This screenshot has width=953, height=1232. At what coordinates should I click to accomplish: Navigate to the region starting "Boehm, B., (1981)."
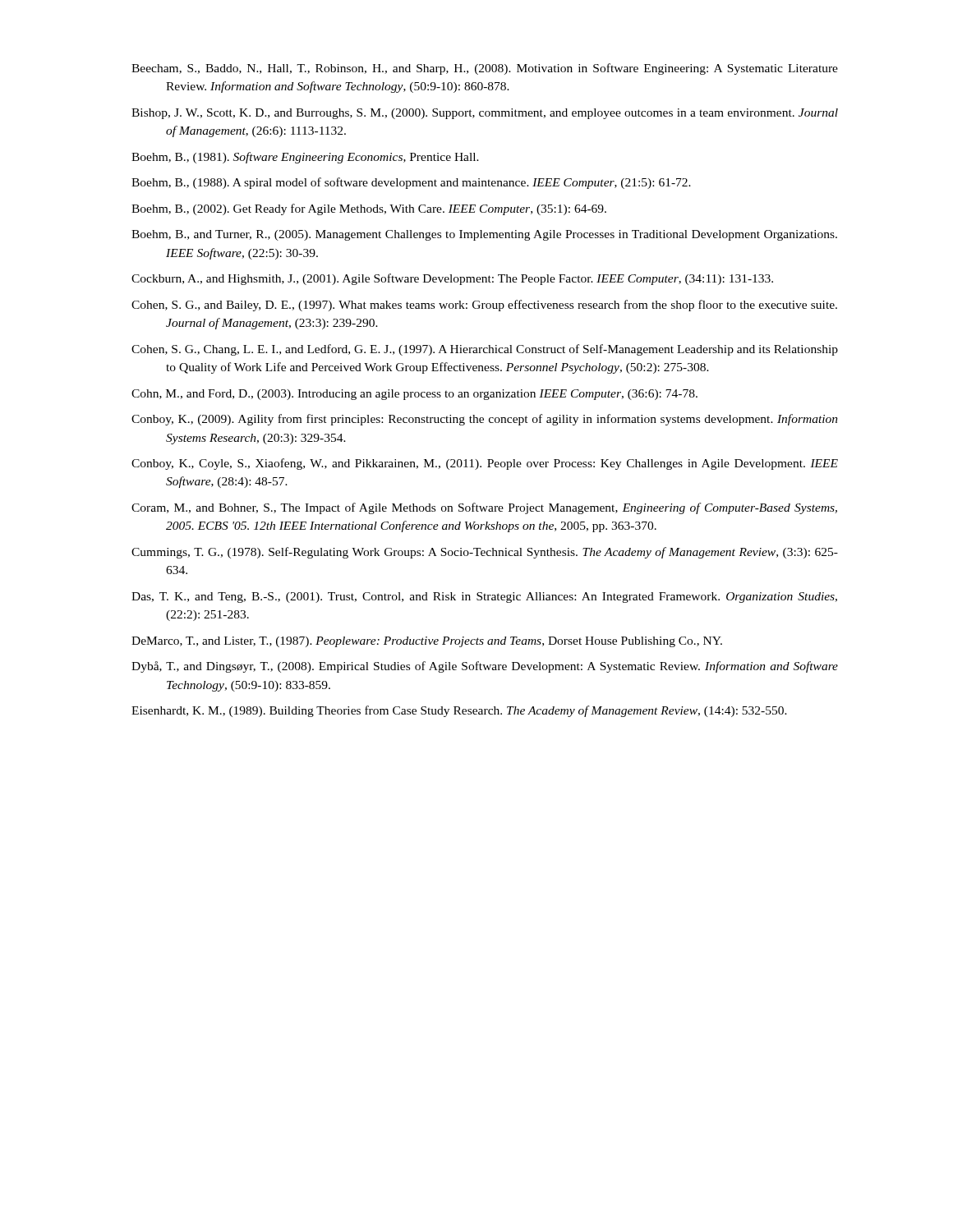click(x=305, y=156)
